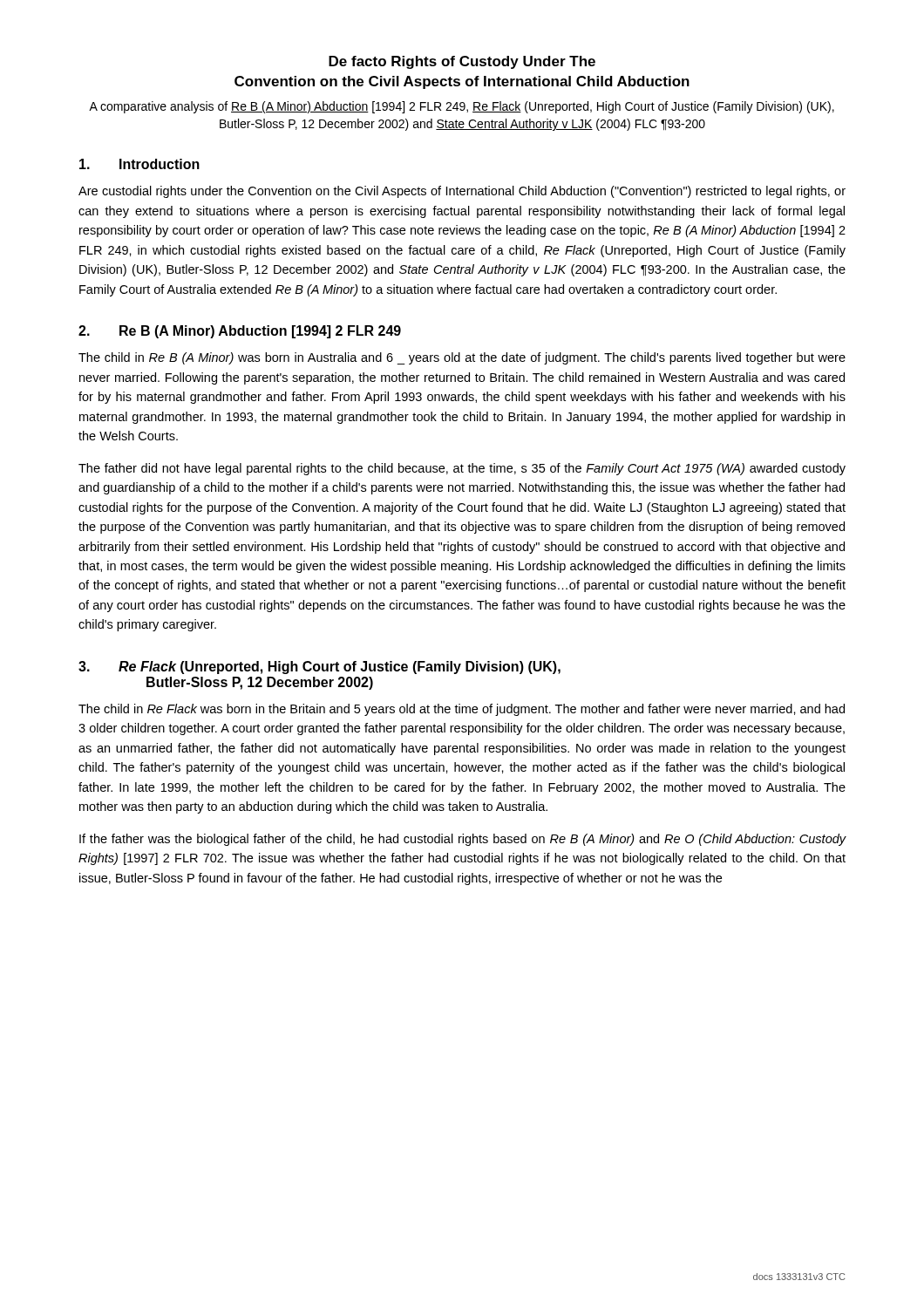Select the element starting "The father did not have legal"
Screen dimensions: 1308x924
point(462,546)
